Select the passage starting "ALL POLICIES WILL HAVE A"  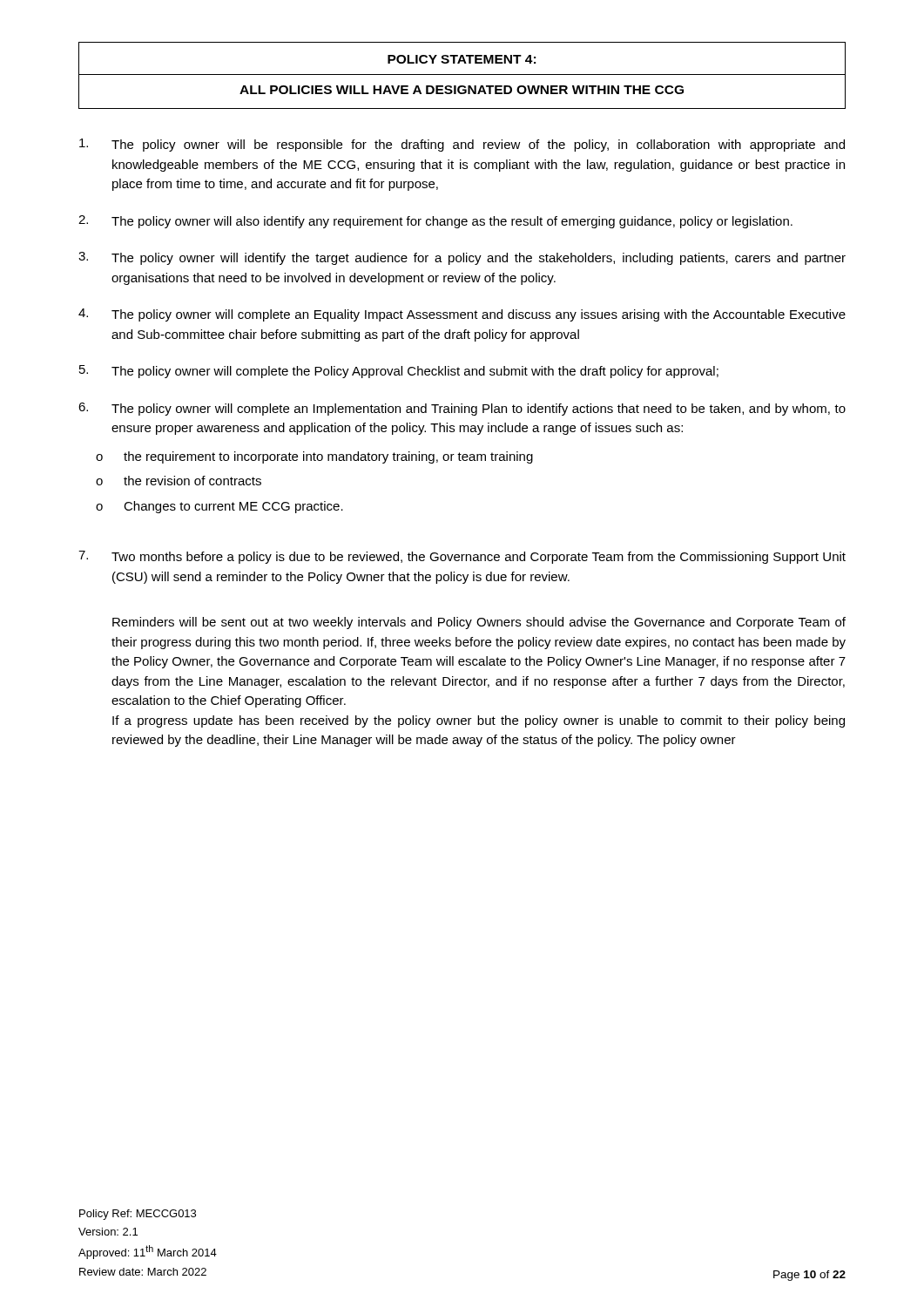click(462, 90)
